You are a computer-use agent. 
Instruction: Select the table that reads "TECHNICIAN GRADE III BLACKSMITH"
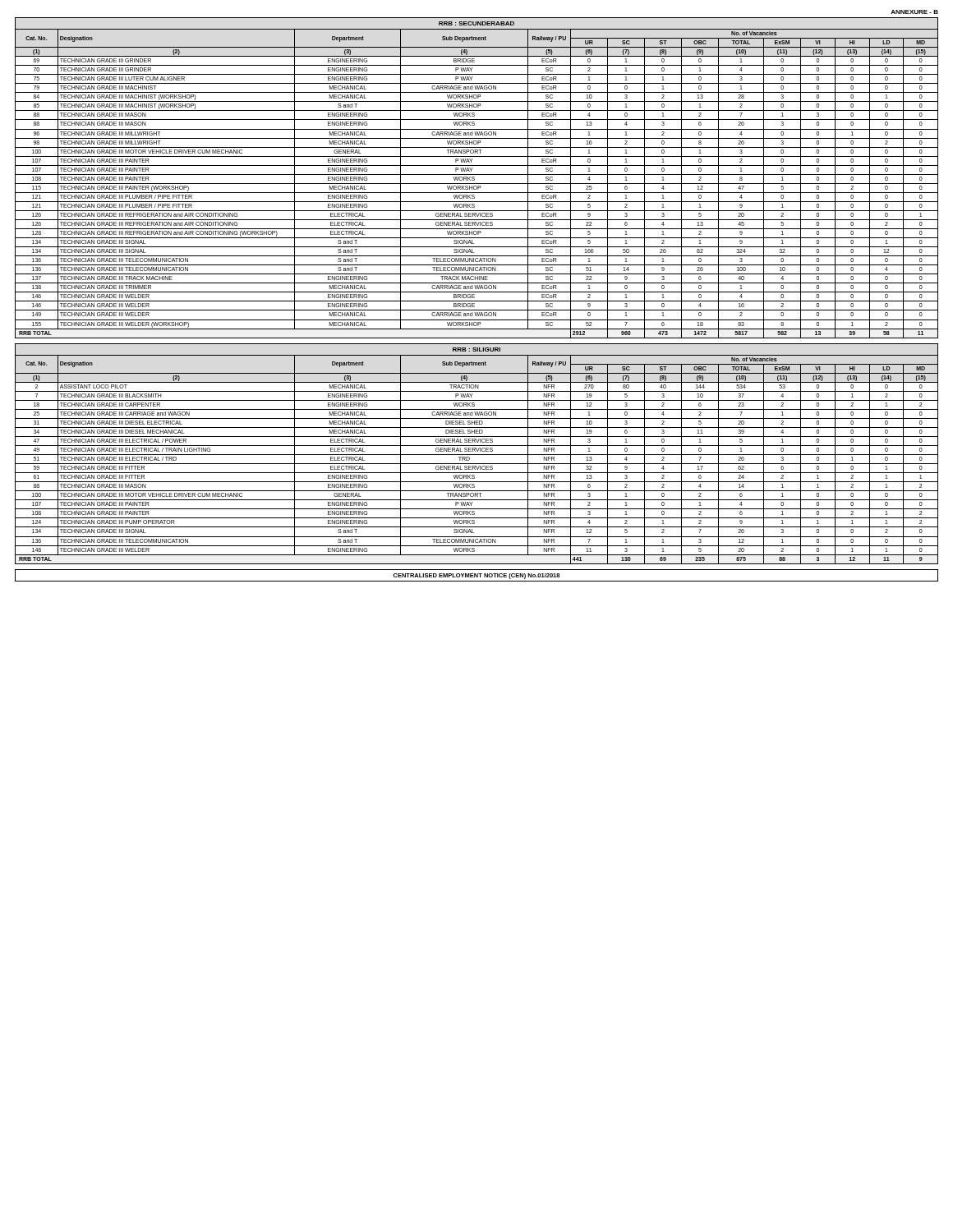(x=476, y=459)
